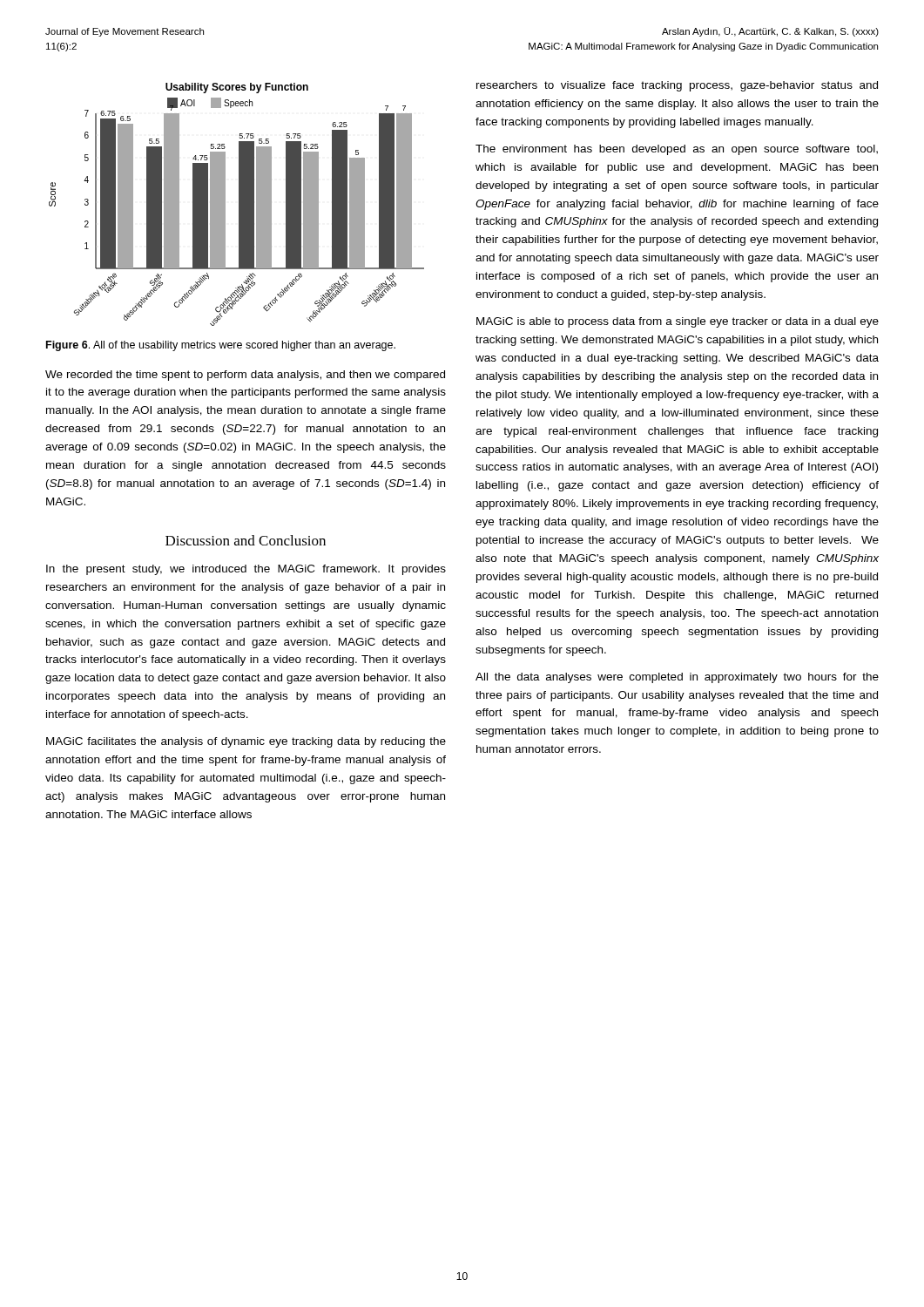
Task: Click on the element starting "researchers to visualize face tracking process, gaze-behavior"
Action: coord(677,103)
